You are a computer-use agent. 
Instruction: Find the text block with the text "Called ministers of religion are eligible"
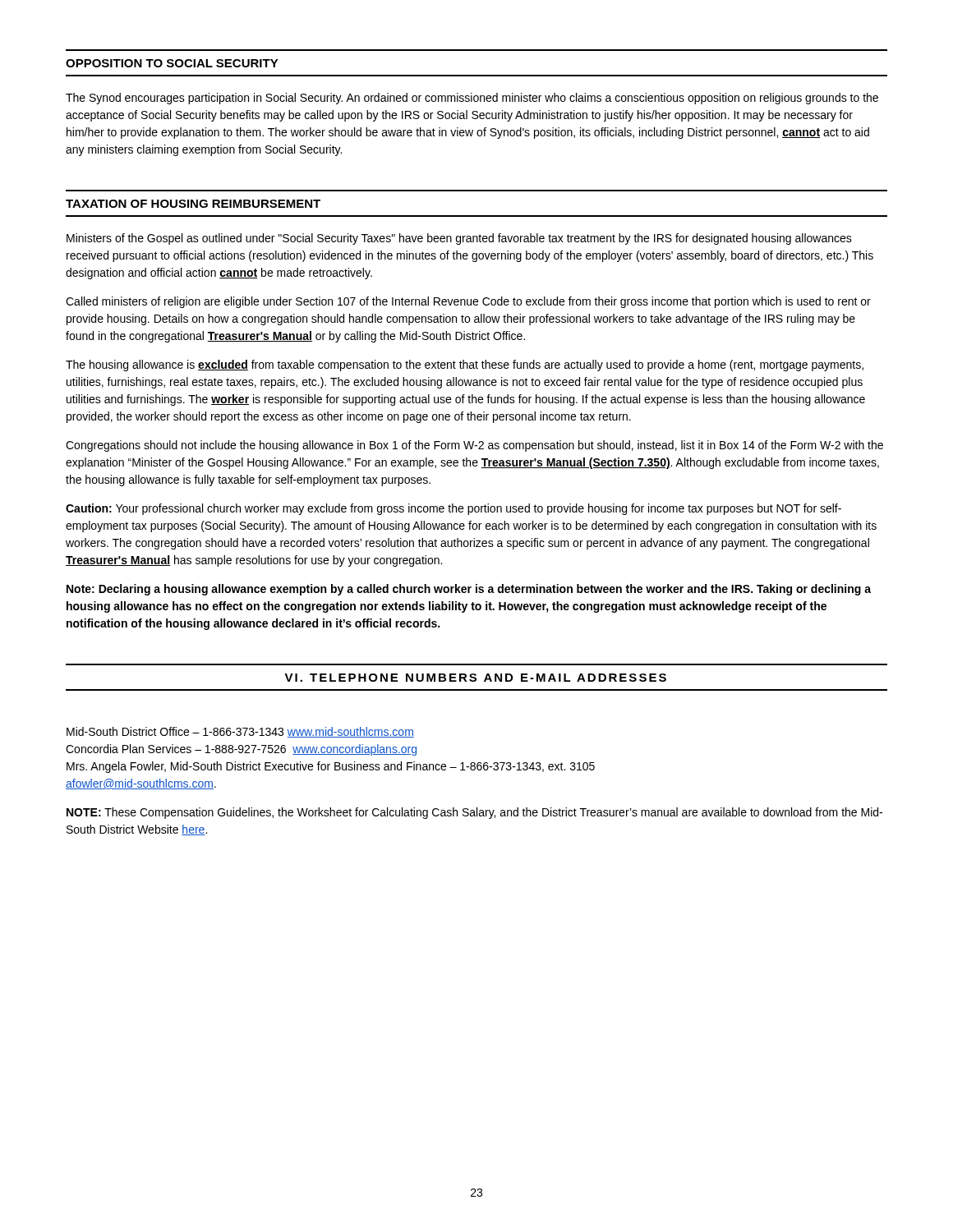(468, 319)
